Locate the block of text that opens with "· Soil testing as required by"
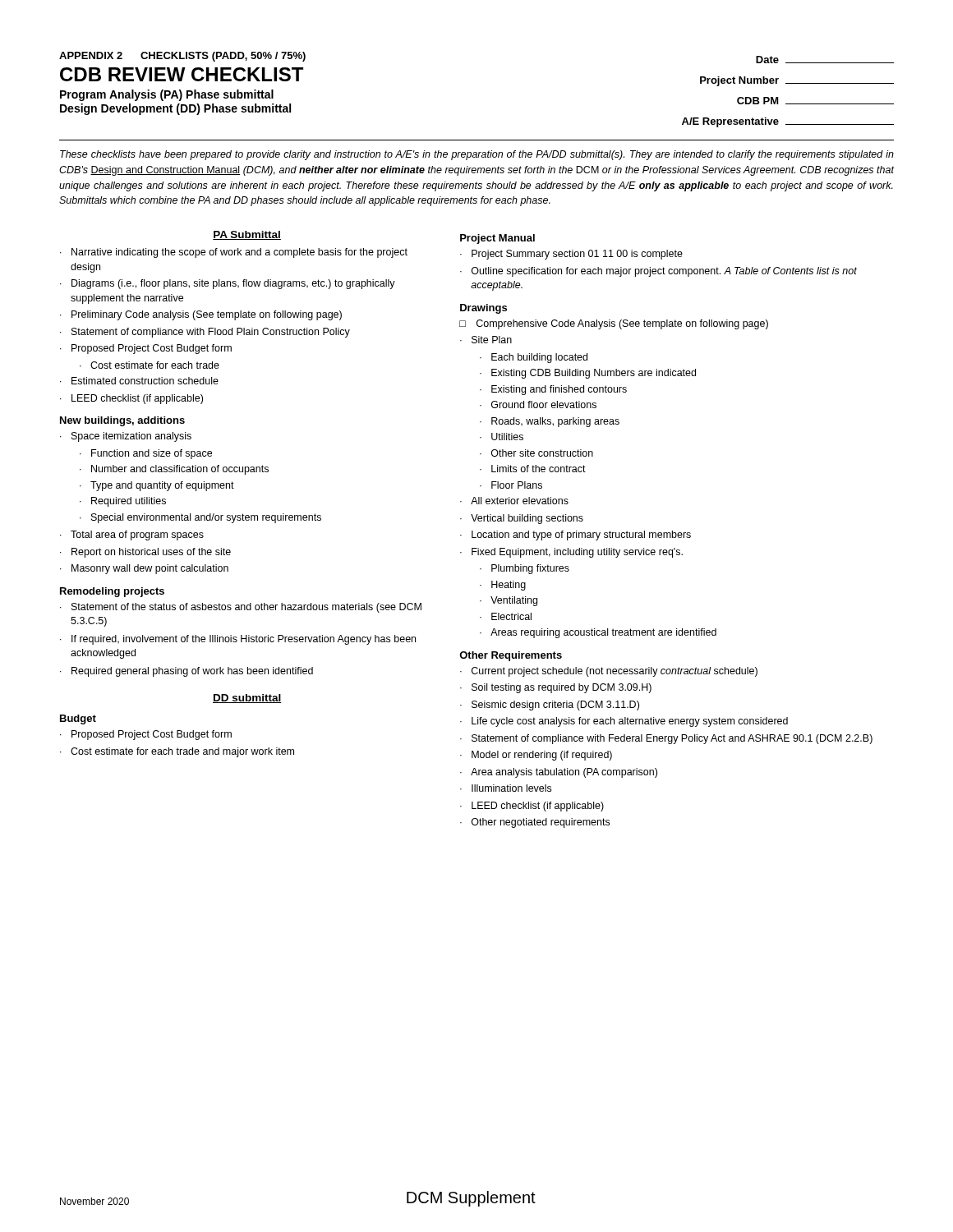The height and width of the screenshot is (1232, 953). pos(556,688)
